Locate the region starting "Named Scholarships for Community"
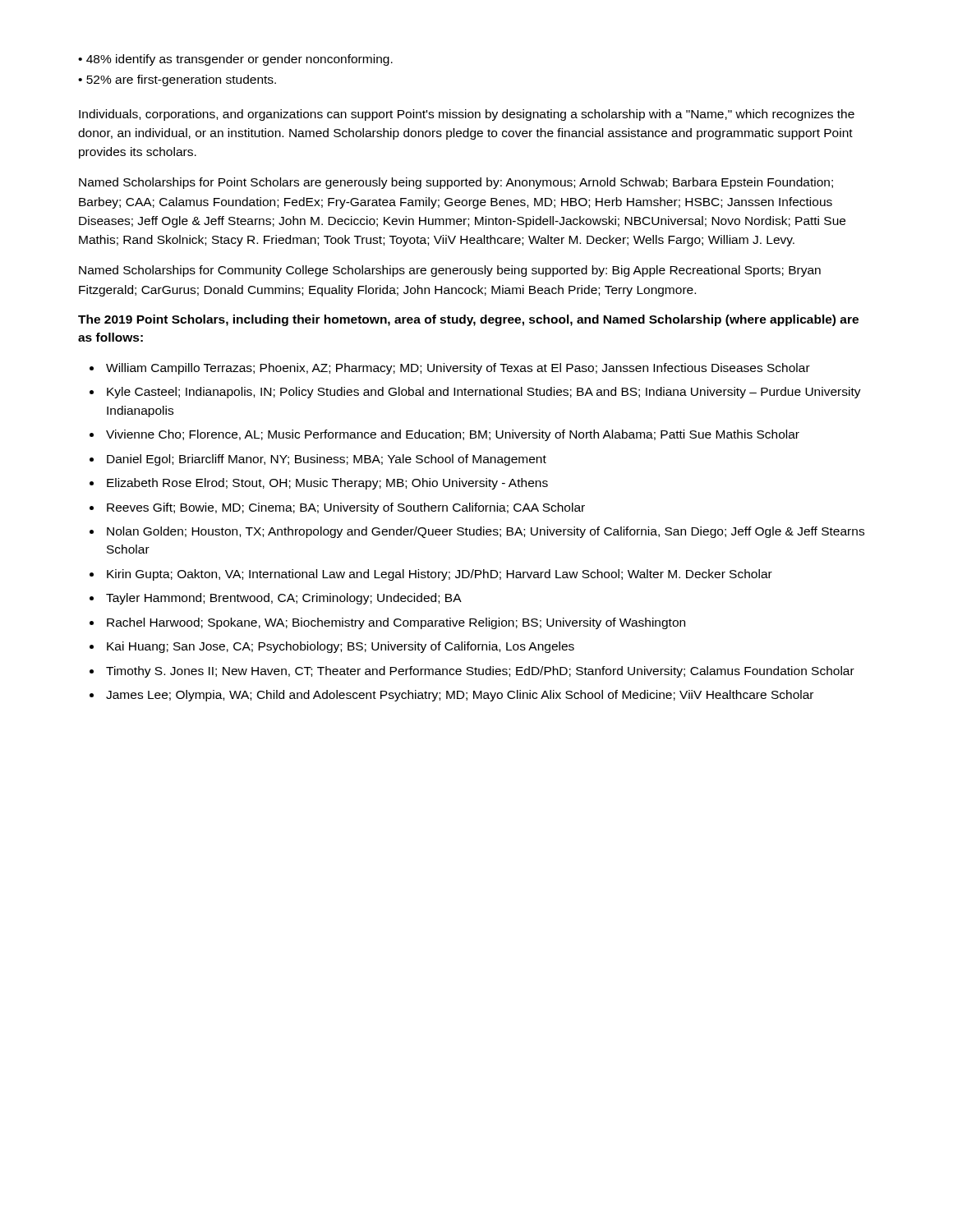953x1232 pixels. point(450,280)
